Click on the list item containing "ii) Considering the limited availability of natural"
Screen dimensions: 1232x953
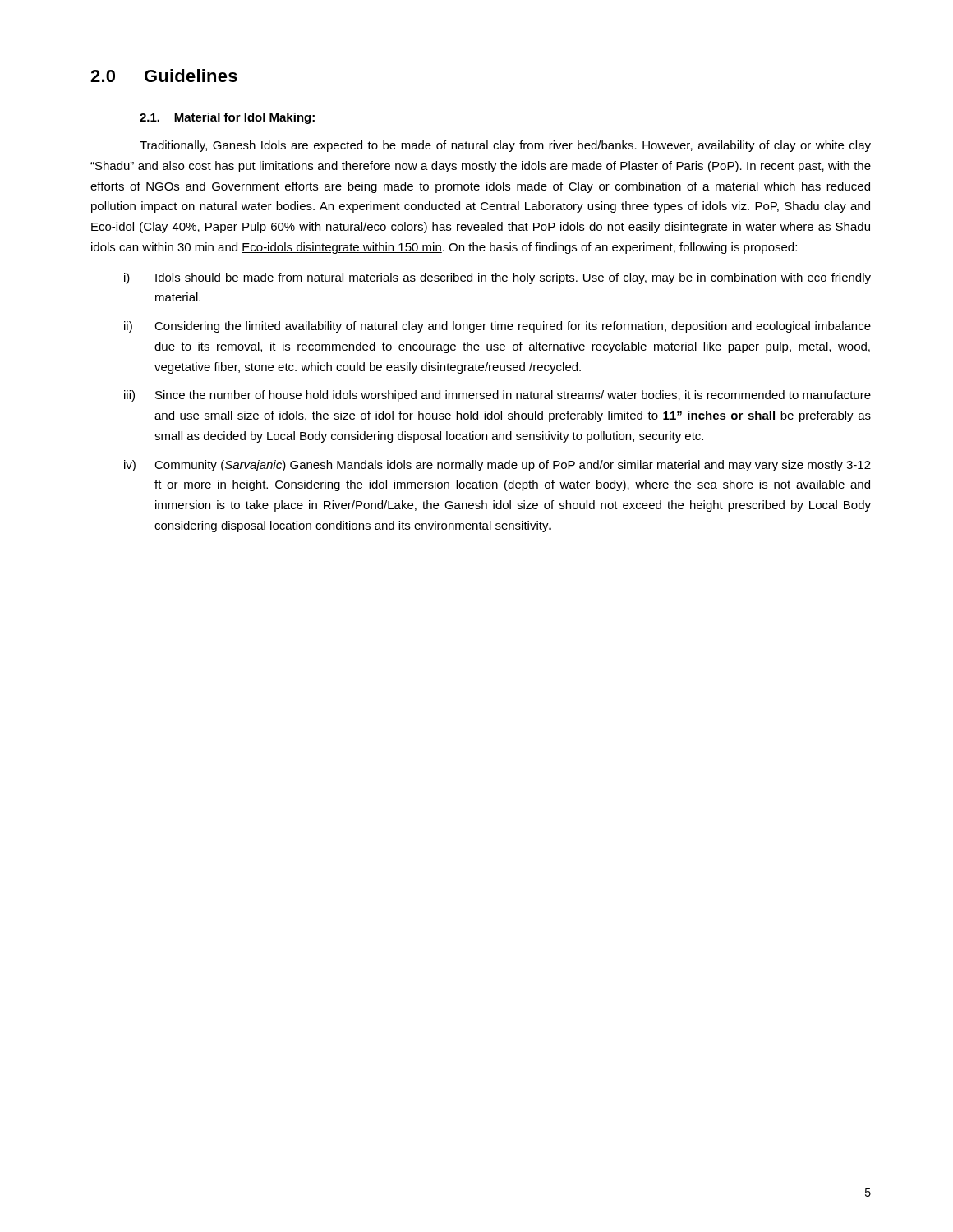pyautogui.click(x=497, y=347)
